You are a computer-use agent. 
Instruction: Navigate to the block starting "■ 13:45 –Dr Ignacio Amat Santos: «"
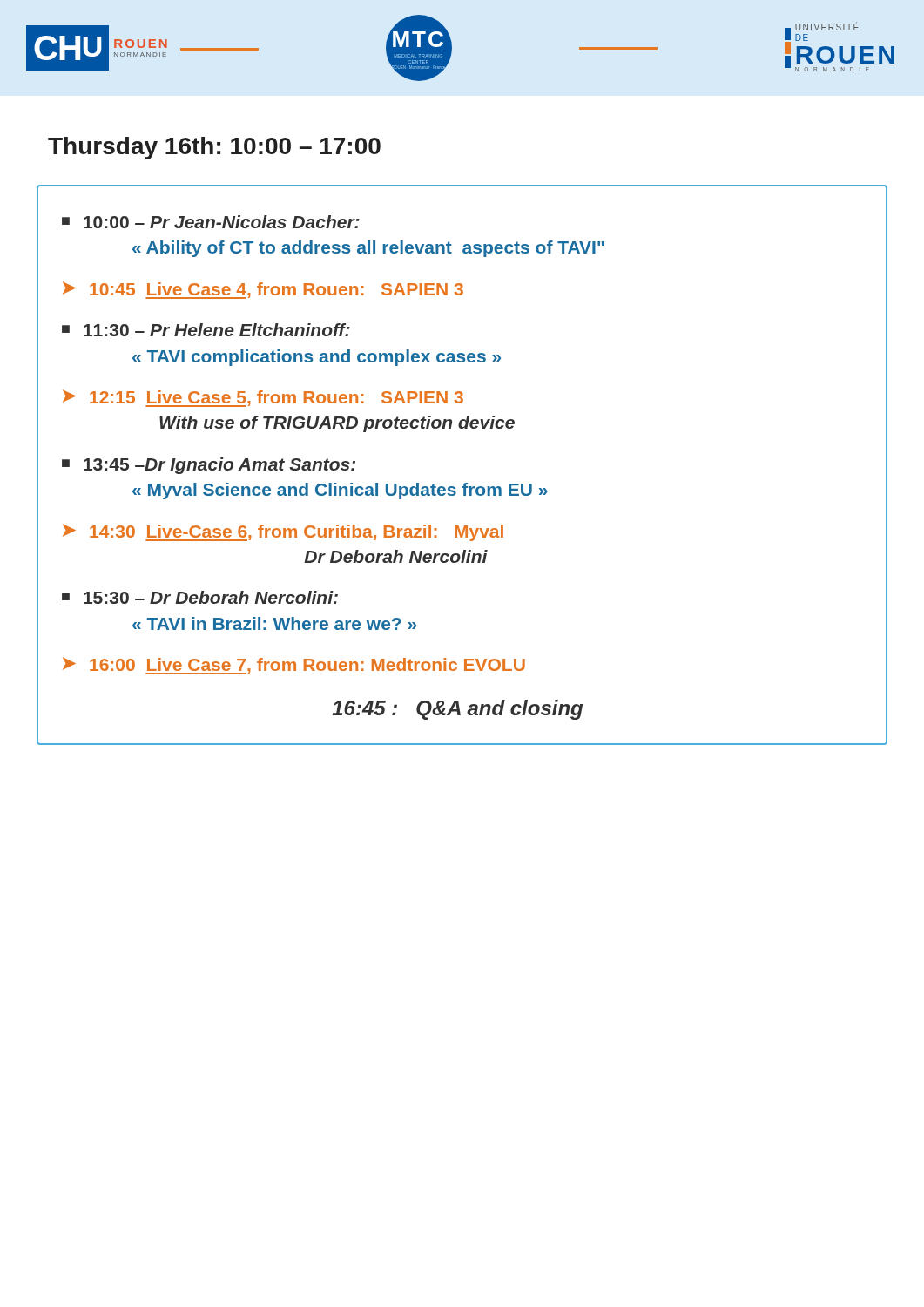pos(305,477)
